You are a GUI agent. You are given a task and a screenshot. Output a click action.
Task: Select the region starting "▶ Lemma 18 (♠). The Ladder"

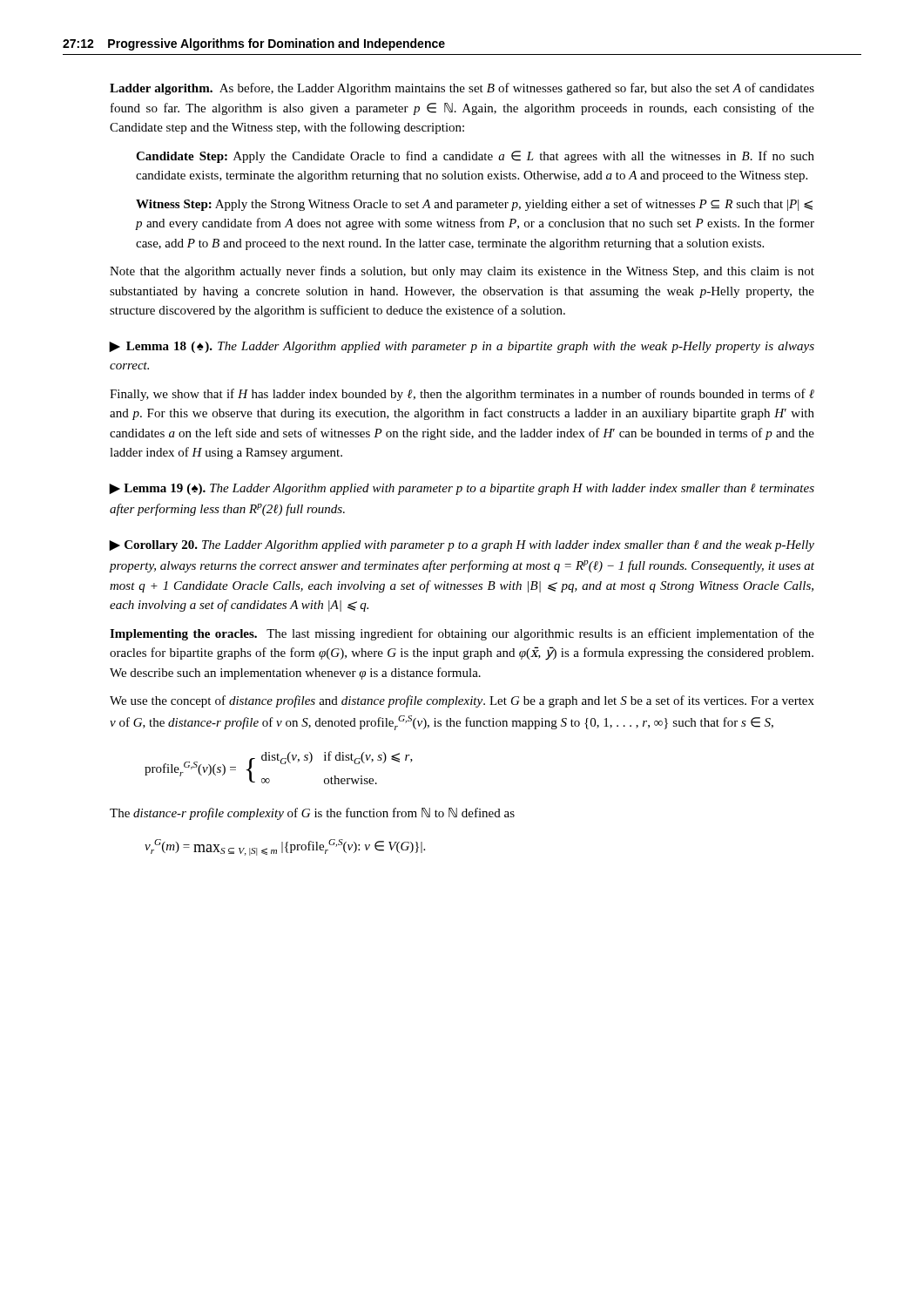[x=462, y=356]
